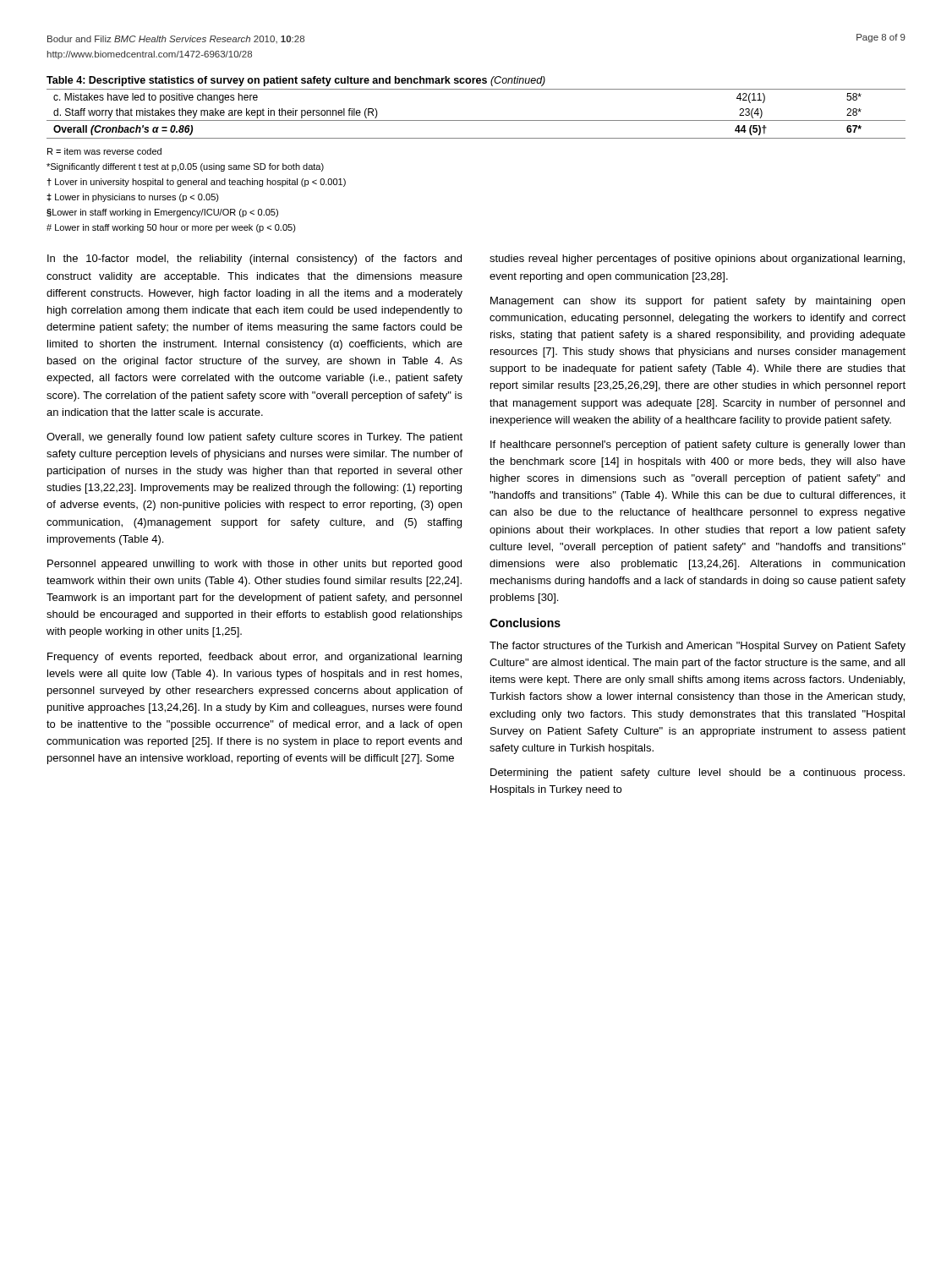Click on the text block containing "Determining the patient safety culture level"
The image size is (952, 1268).
click(x=698, y=781)
